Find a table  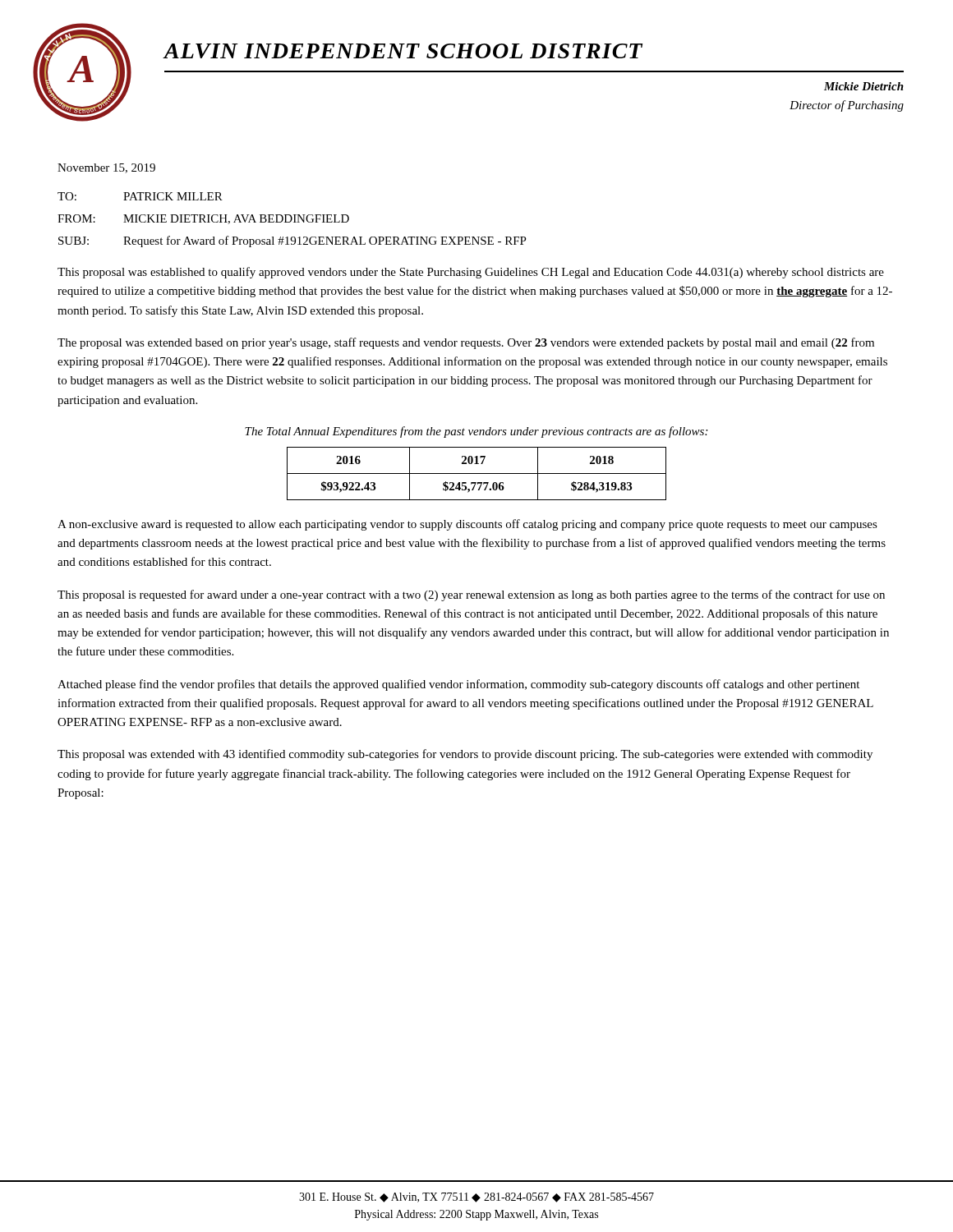tap(476, 473)
